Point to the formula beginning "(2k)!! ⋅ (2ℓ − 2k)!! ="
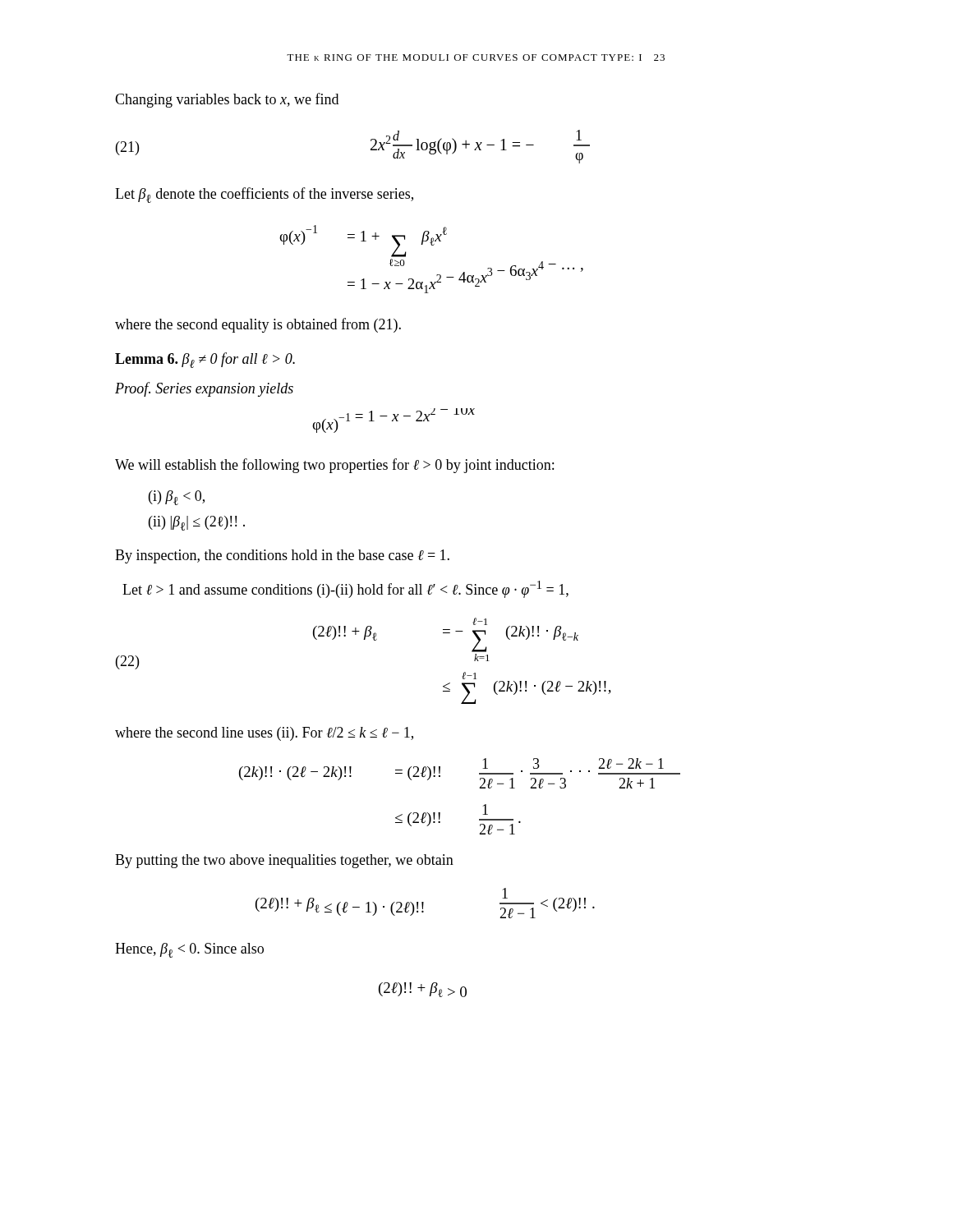This screenshot has width=953, height=1232. pos(476,795)
